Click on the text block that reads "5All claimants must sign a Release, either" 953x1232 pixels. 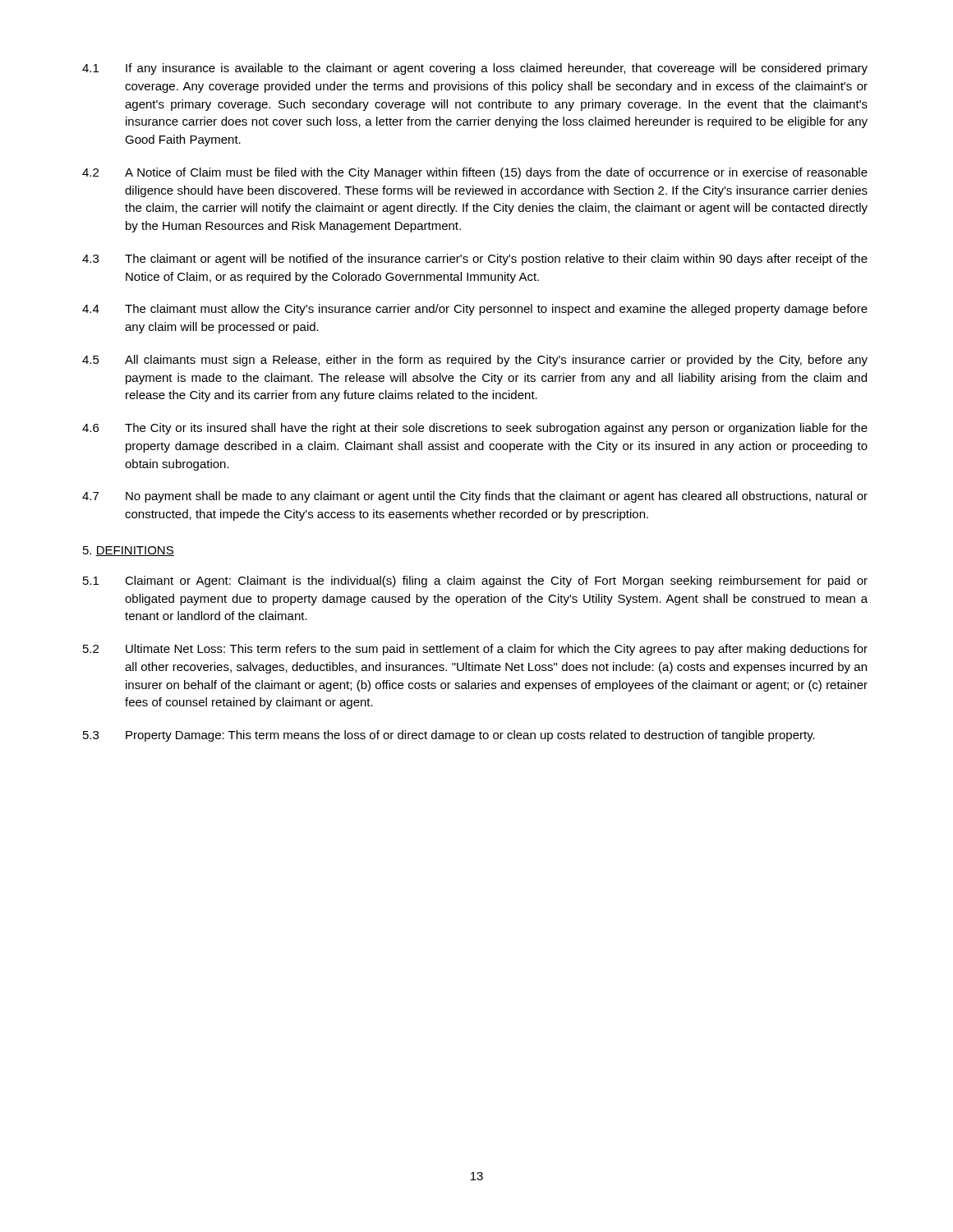coord(475,377)
